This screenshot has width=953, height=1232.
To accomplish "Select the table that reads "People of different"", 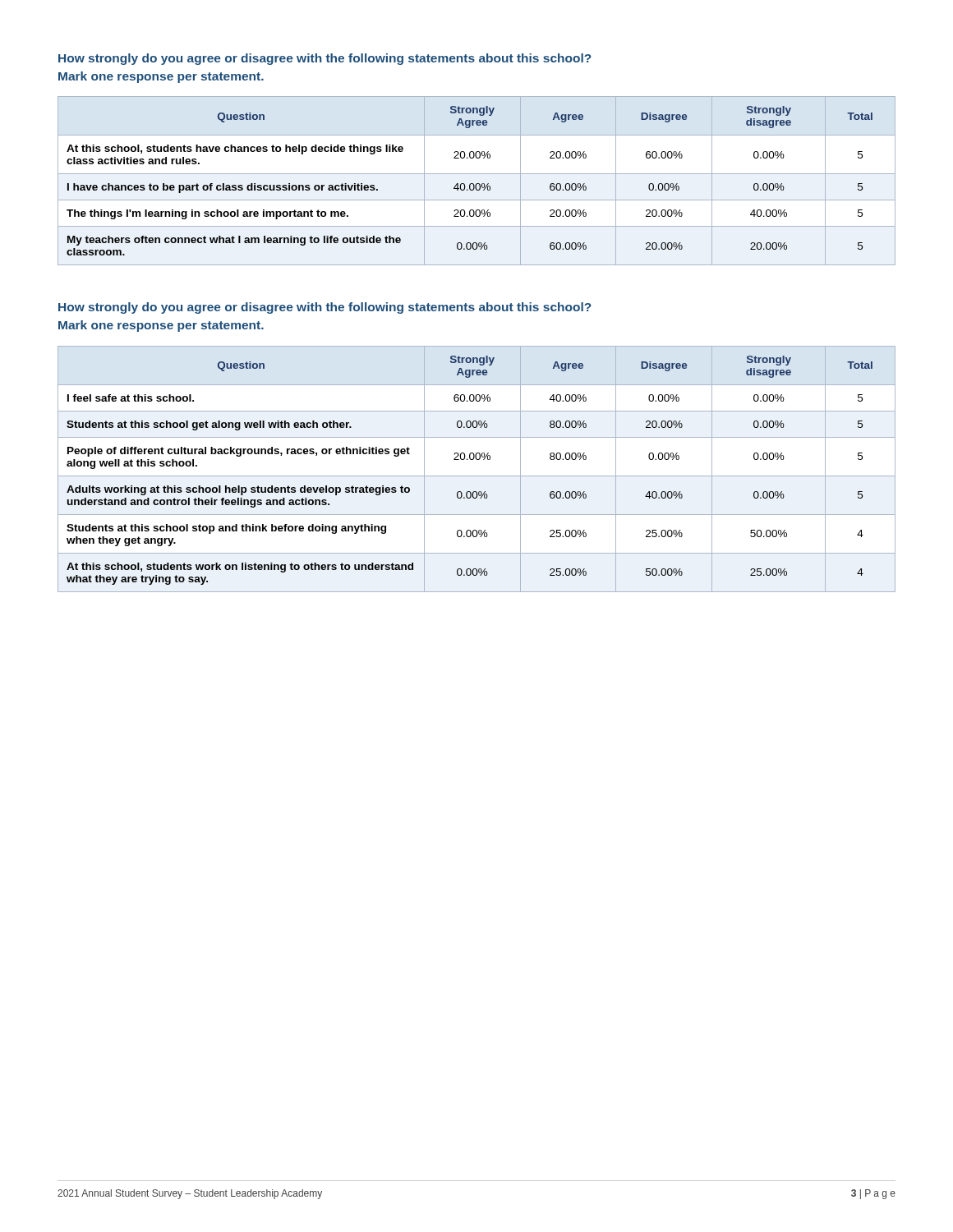I will pyautogui.click(x=476, y=469).
